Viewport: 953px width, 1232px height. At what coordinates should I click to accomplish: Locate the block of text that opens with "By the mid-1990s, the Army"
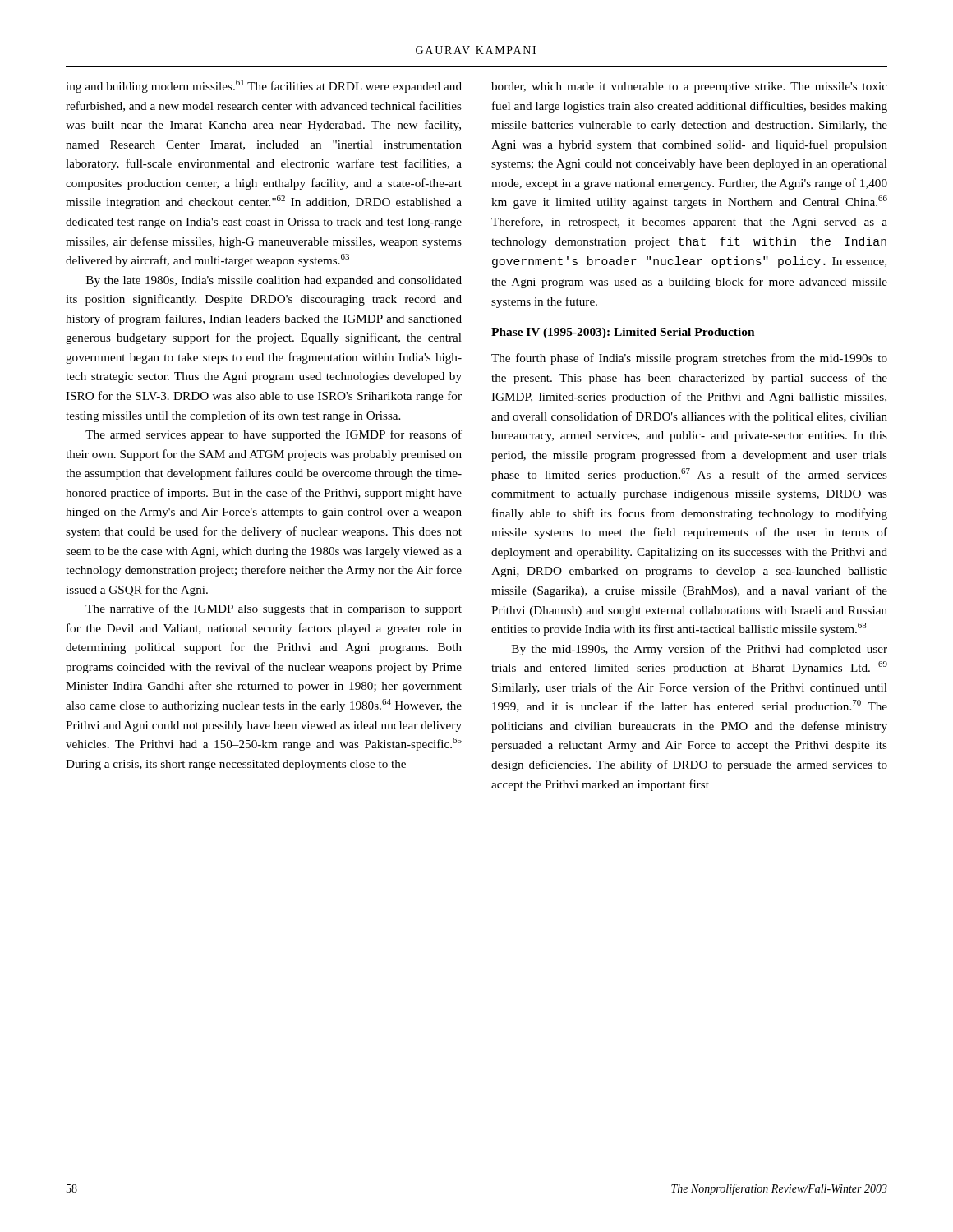[x=689, y=716]
